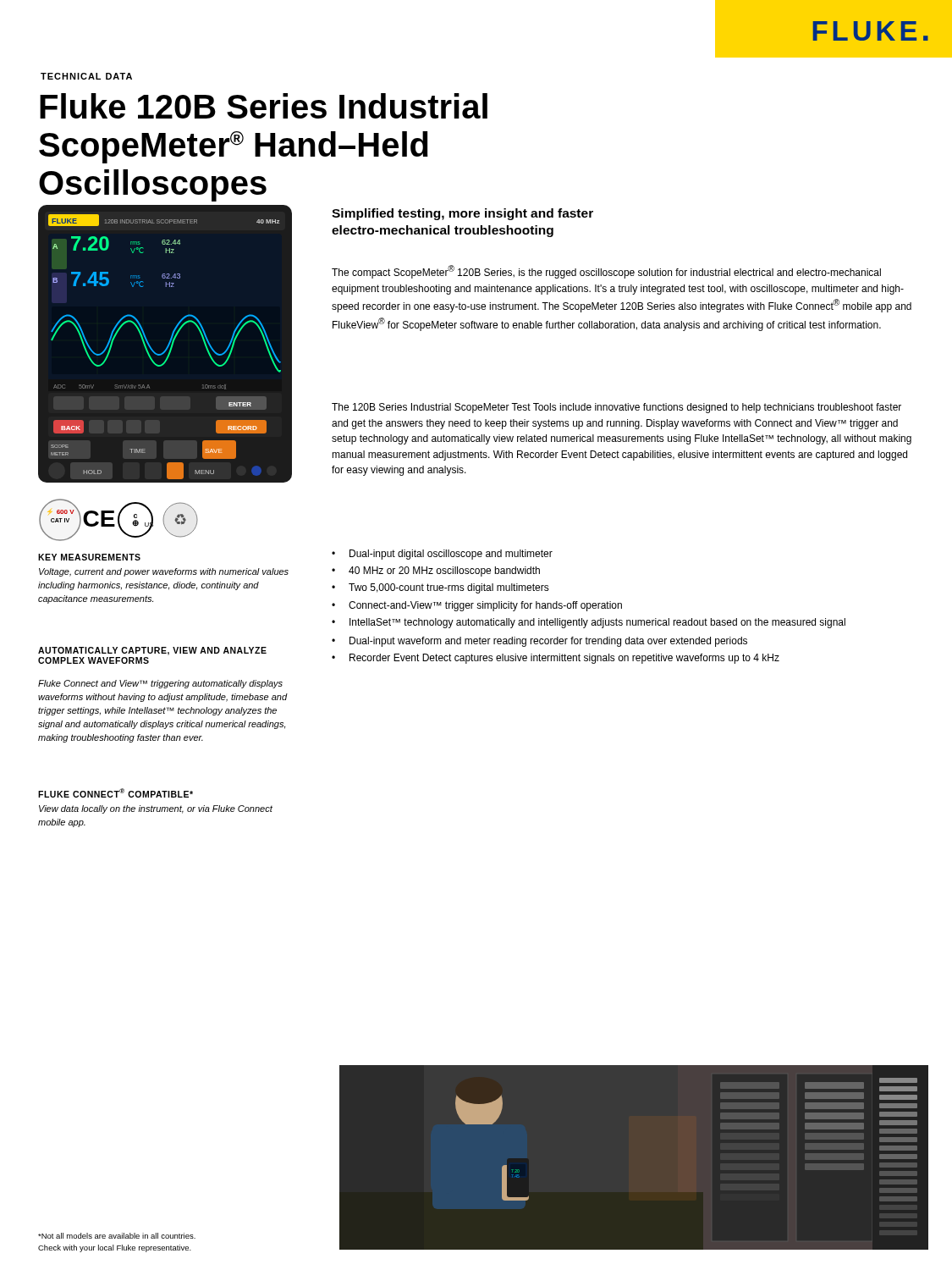Click on the element starting "AUTOMATICALLY CAPTURE, VIEW AND ANALYZE COMPLEX WAVEFORMS"
The width and height of the screenshot is (952, 1270).
[x=153, y=655]
